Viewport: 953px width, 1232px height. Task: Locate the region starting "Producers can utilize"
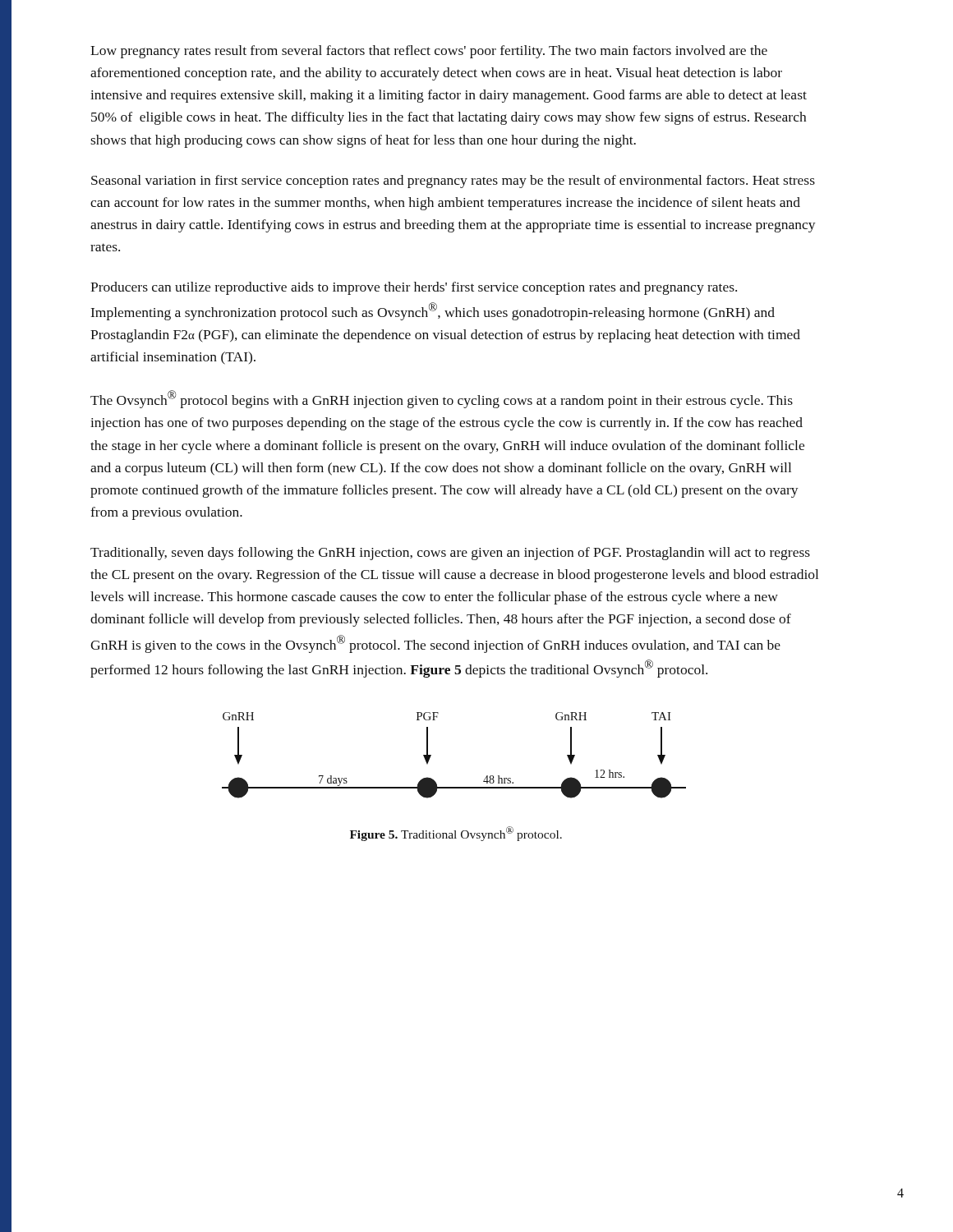445,322
